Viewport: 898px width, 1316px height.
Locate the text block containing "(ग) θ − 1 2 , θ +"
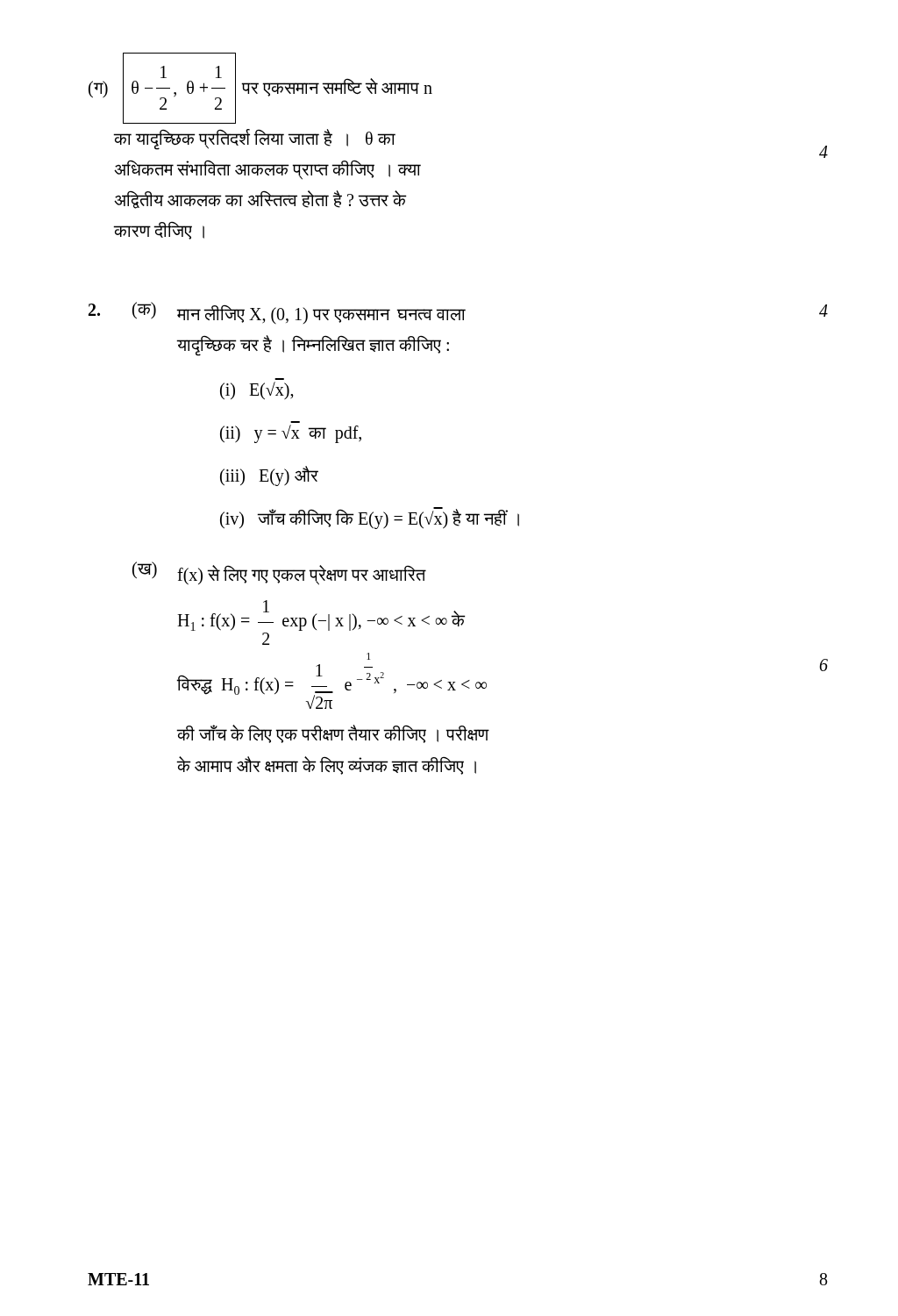pos(260,88)
